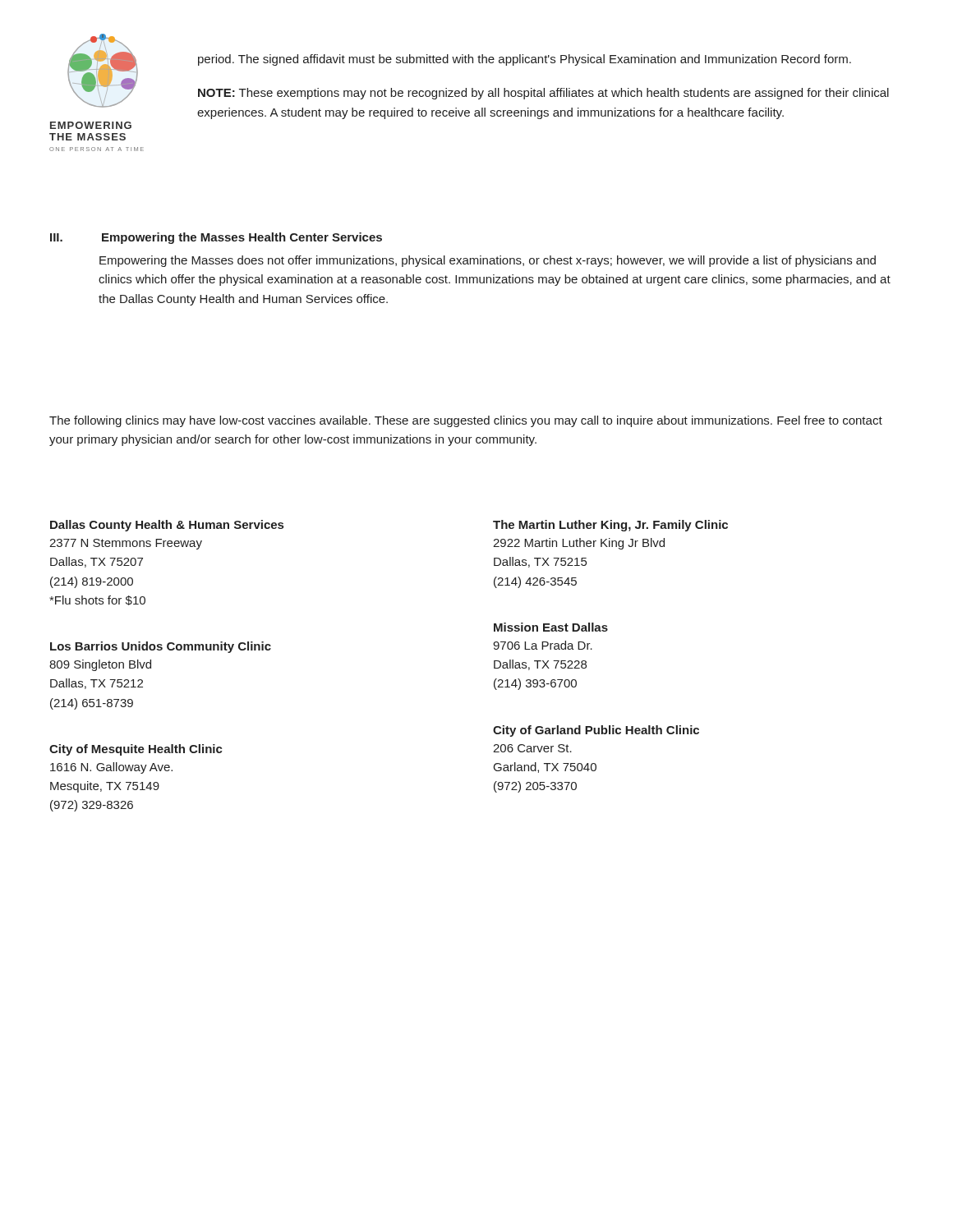Viewport: 953px width, 1232px height.
Task: Find the text block starting "Mission East Dallas 9706 La"
Action: [x=551, y=627]
